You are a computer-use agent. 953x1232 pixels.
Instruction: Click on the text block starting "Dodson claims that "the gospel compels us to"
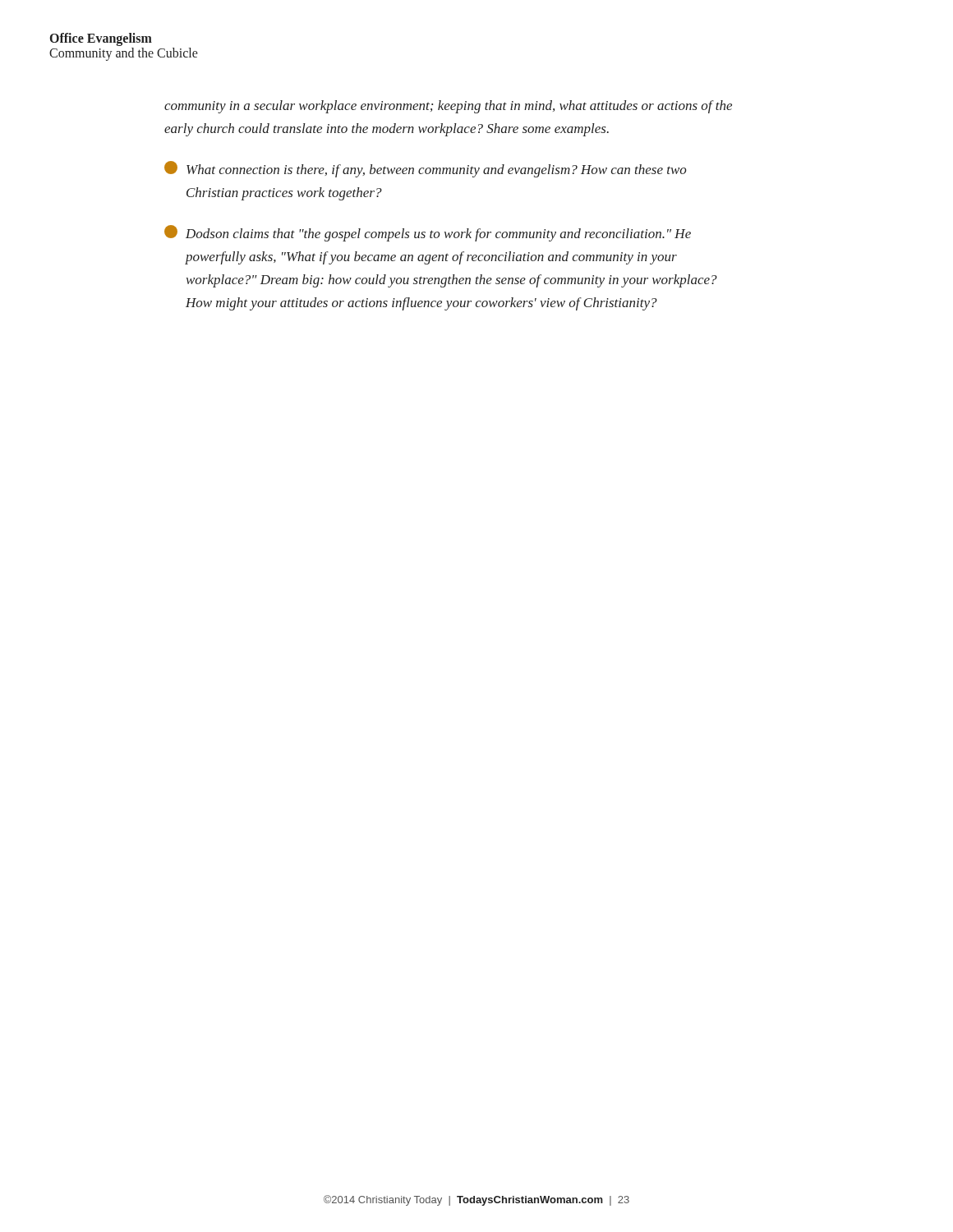point(452,269)
